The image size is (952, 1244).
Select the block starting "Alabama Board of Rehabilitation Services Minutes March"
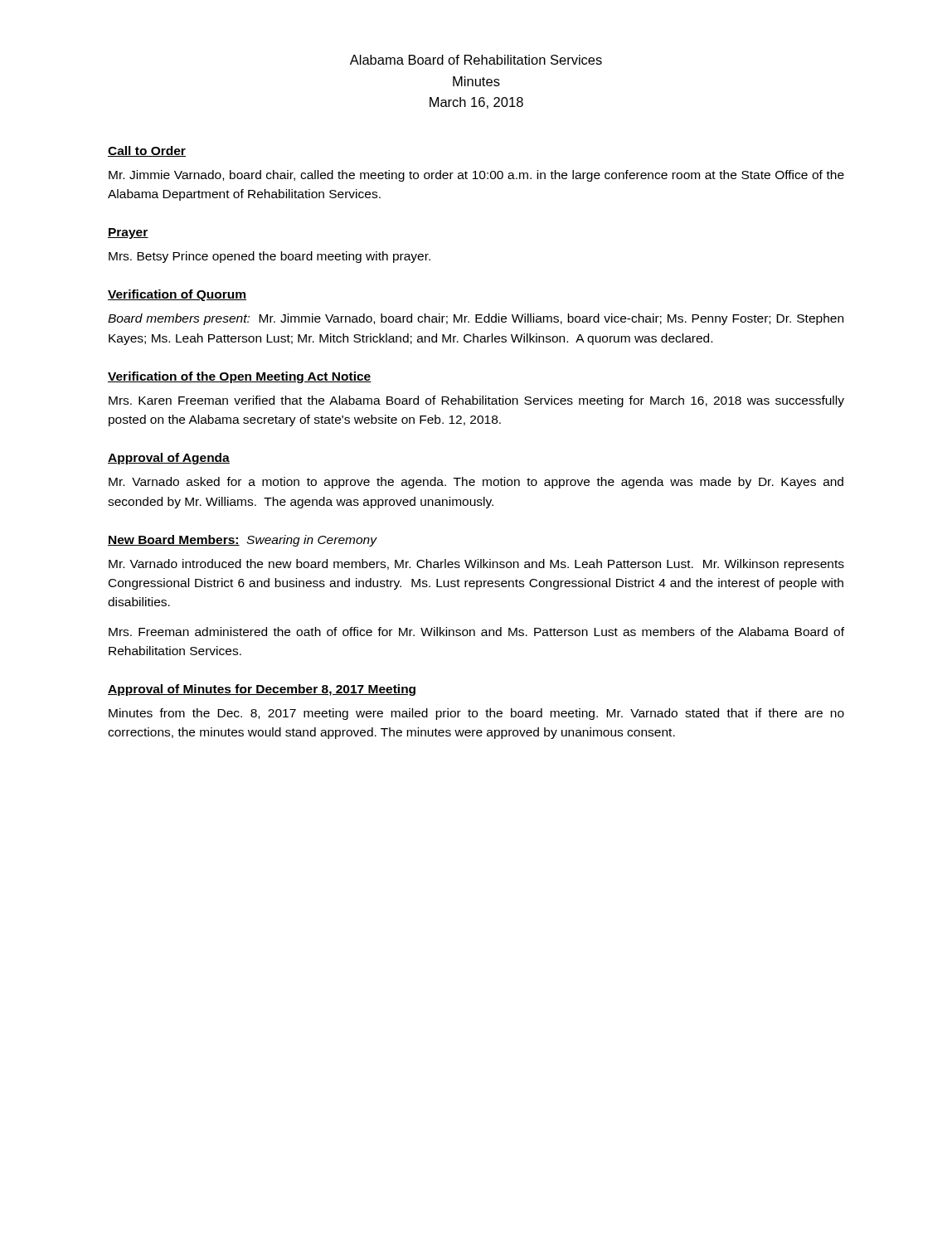476,81
